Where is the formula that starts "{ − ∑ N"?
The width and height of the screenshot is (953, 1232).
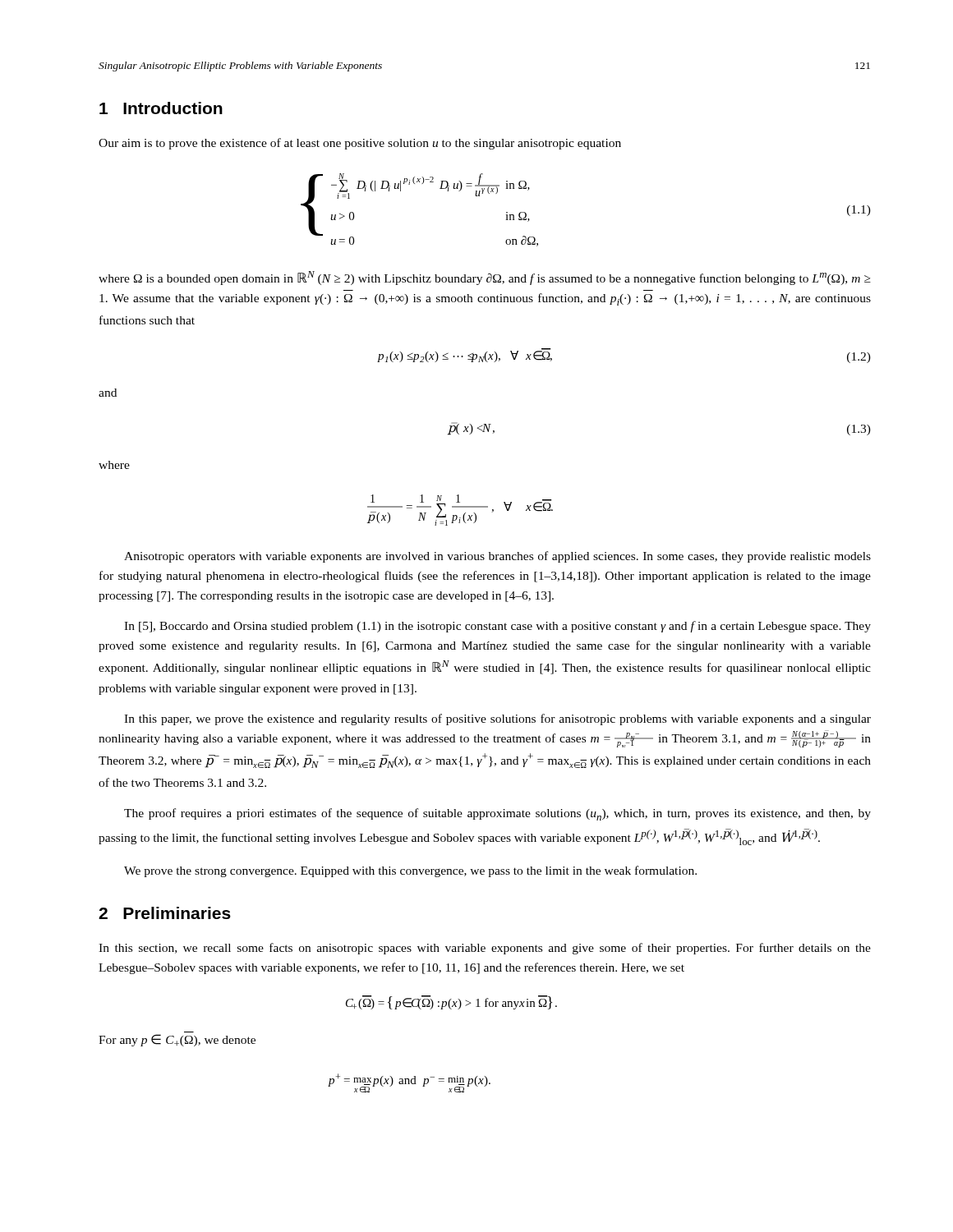(x=485, y=209)
